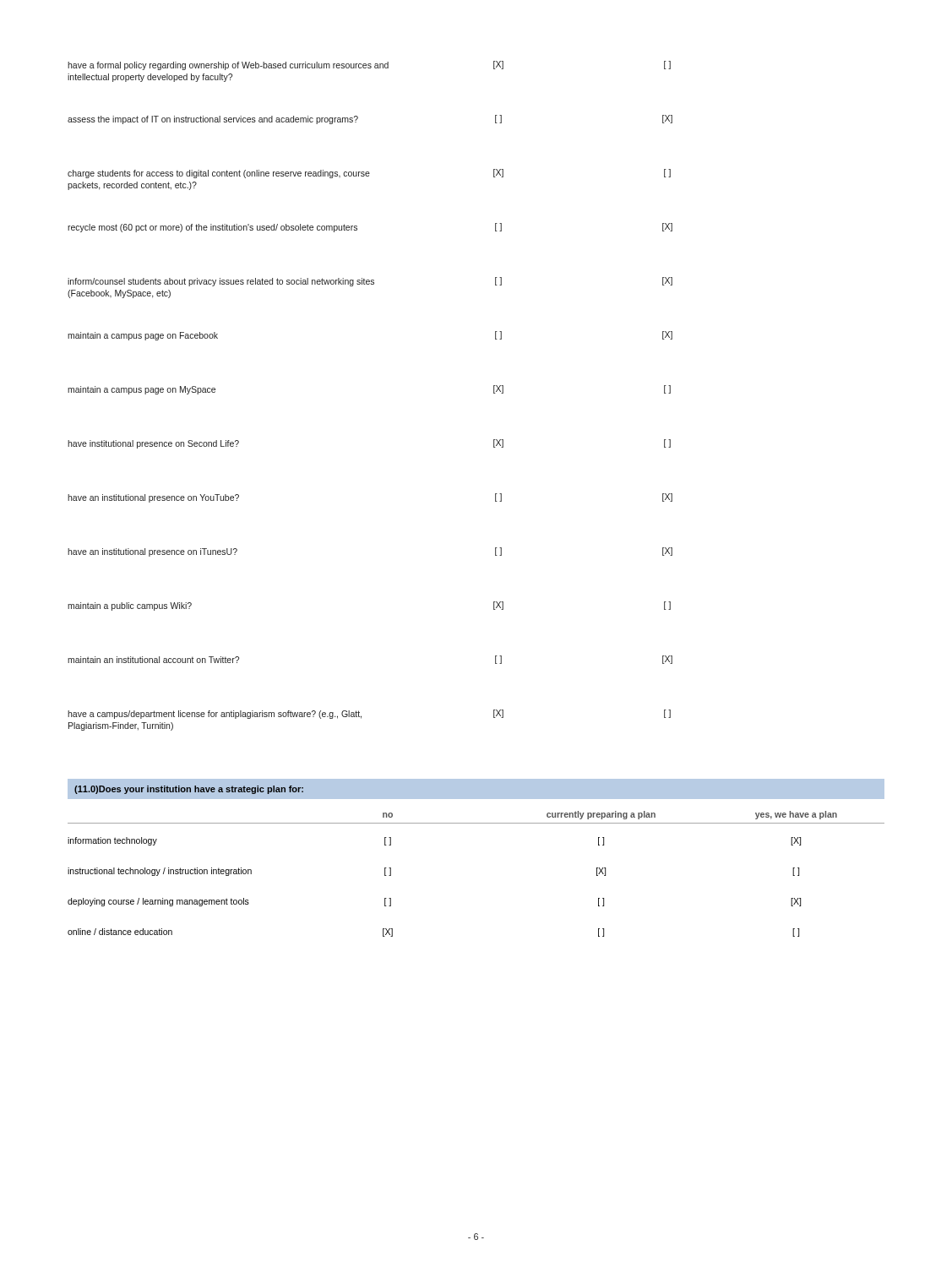Viewport: 952px width, 1267px height.
Task: Locate the list item with the text "have a formal policy"
Action: tap(369, 65)
